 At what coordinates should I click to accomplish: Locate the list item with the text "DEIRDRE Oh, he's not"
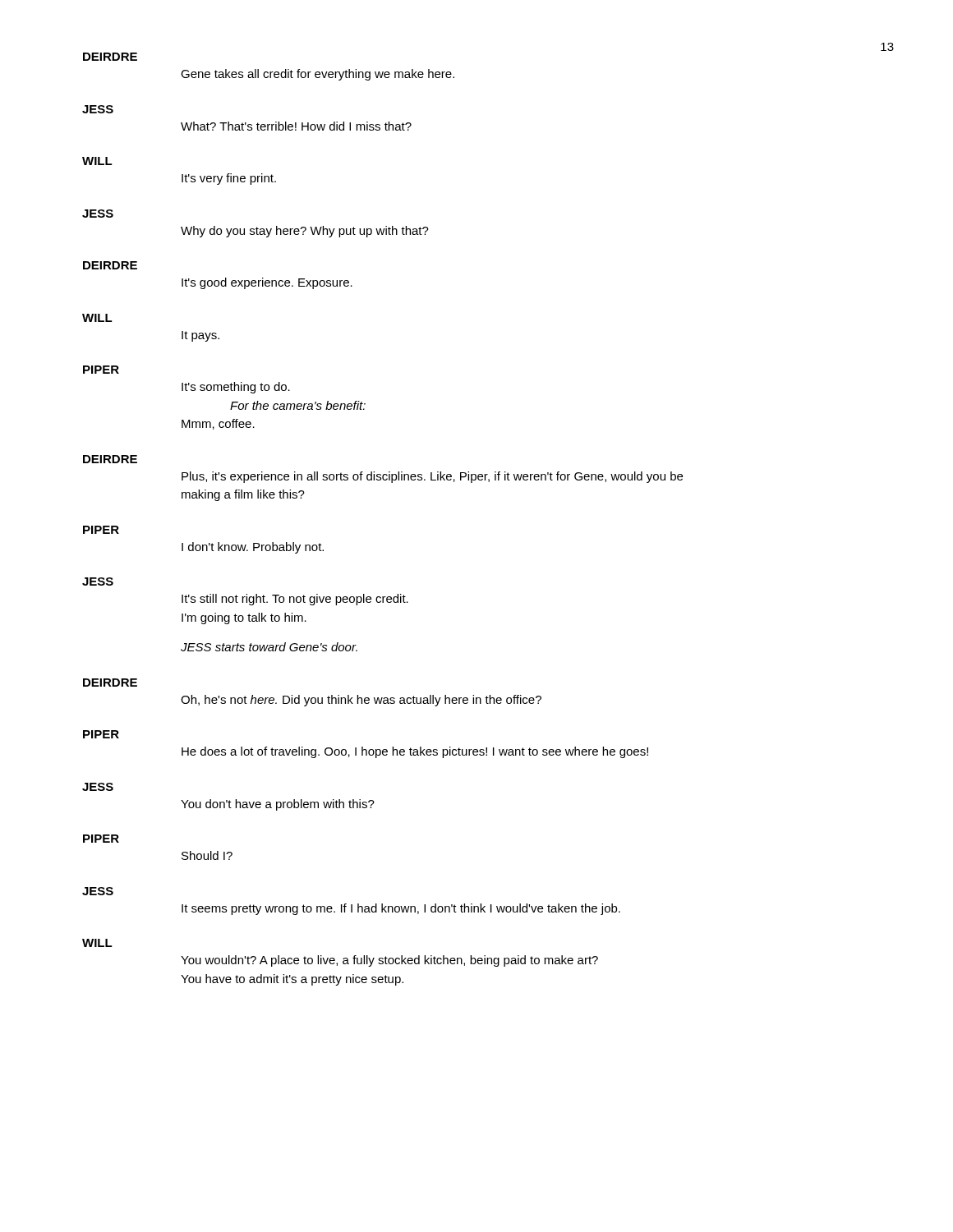[x=476, y=692]
